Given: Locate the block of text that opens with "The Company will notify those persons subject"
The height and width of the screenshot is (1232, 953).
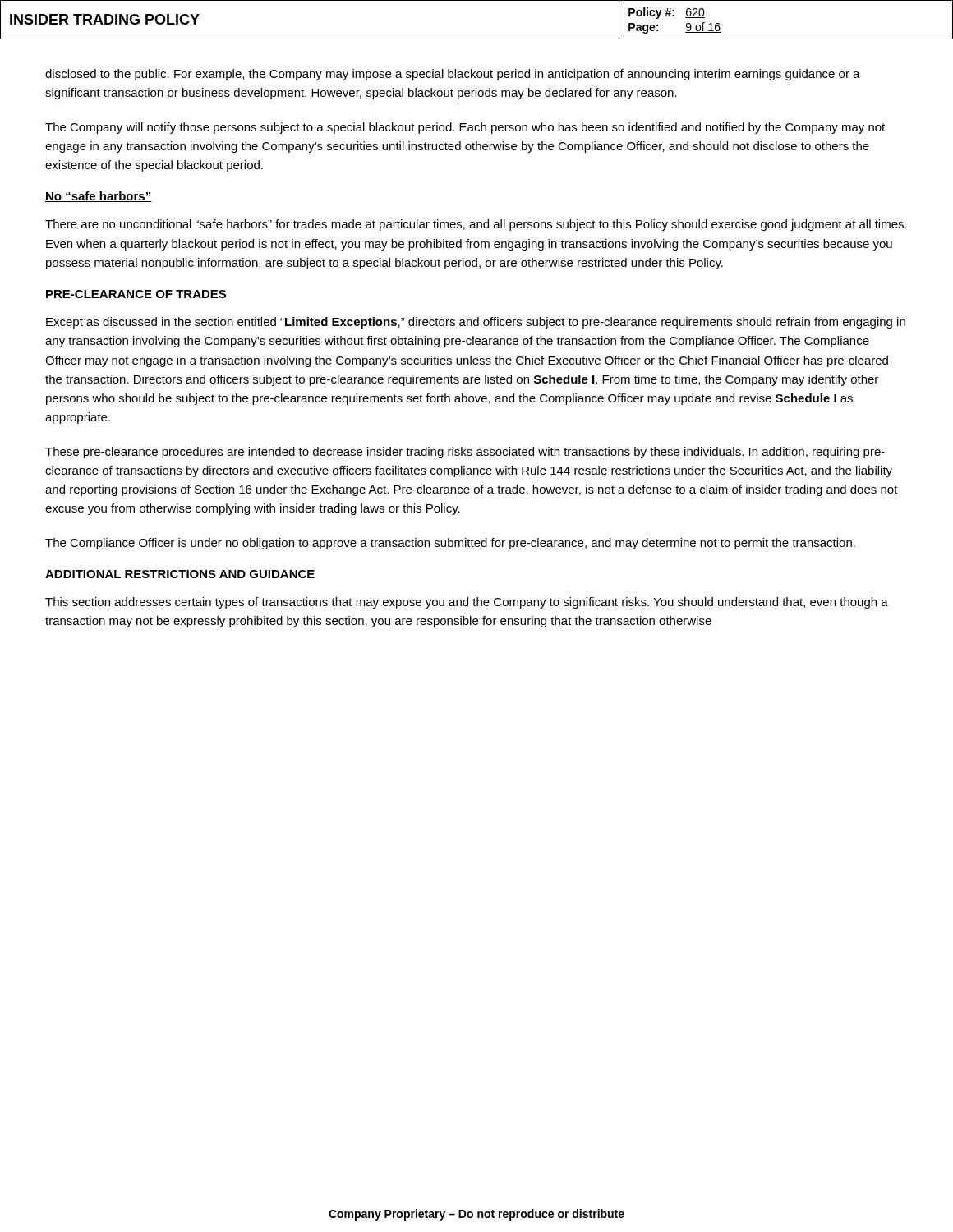Looking at the screenshot, I should (465, 146).
